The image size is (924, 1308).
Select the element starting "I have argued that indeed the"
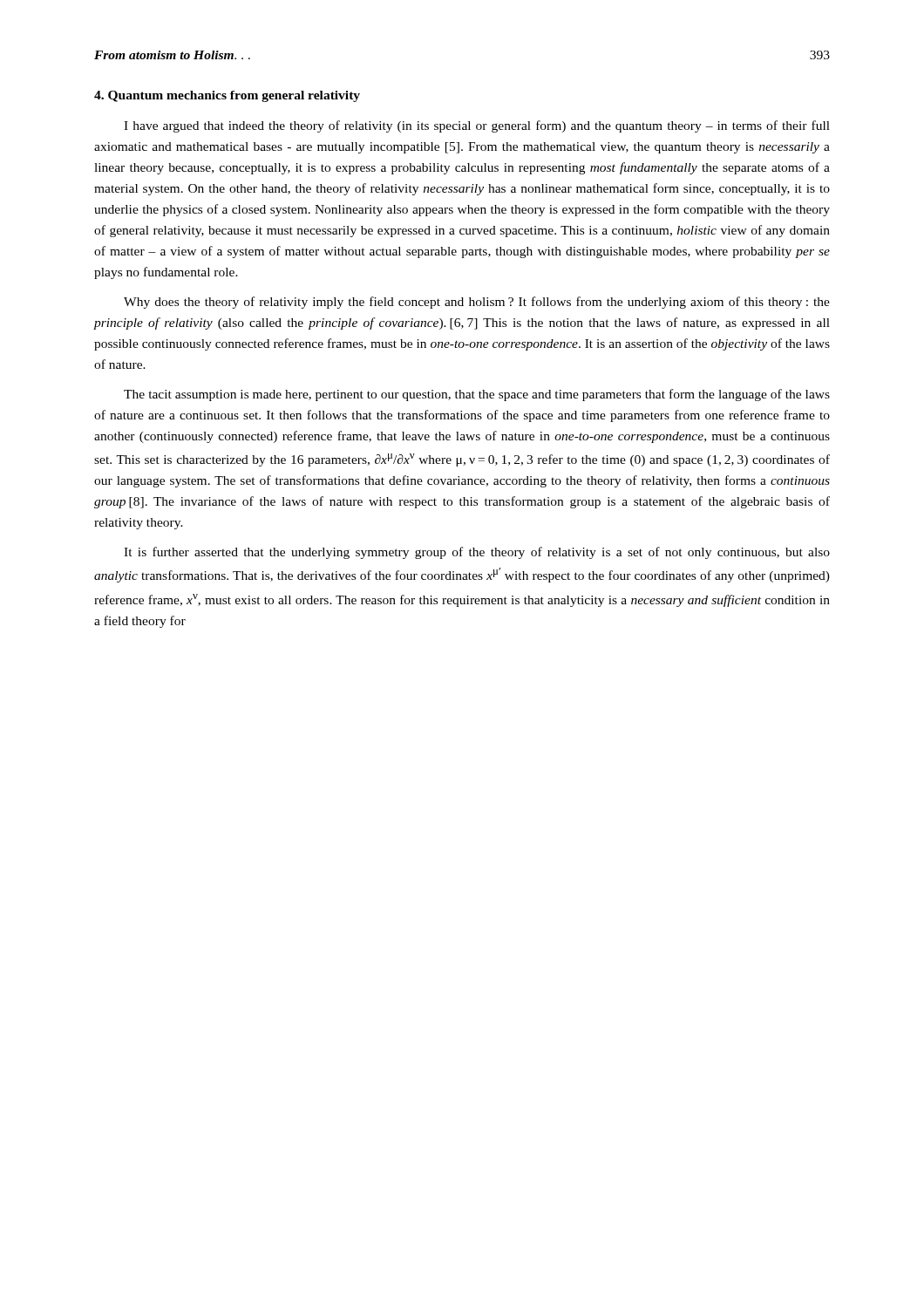(462, 198)
